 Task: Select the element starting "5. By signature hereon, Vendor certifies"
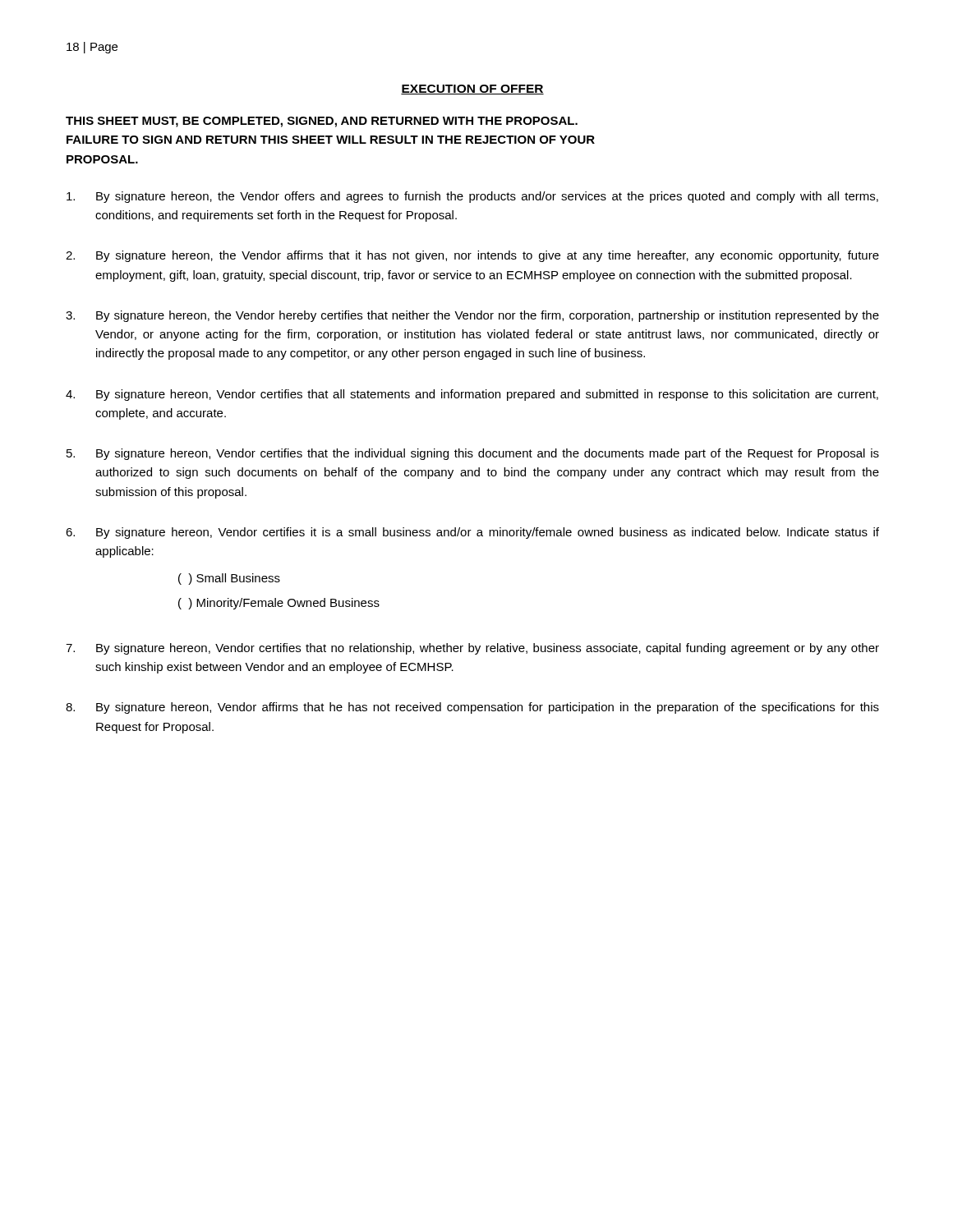pyautogui.click(x=472, y=472)
